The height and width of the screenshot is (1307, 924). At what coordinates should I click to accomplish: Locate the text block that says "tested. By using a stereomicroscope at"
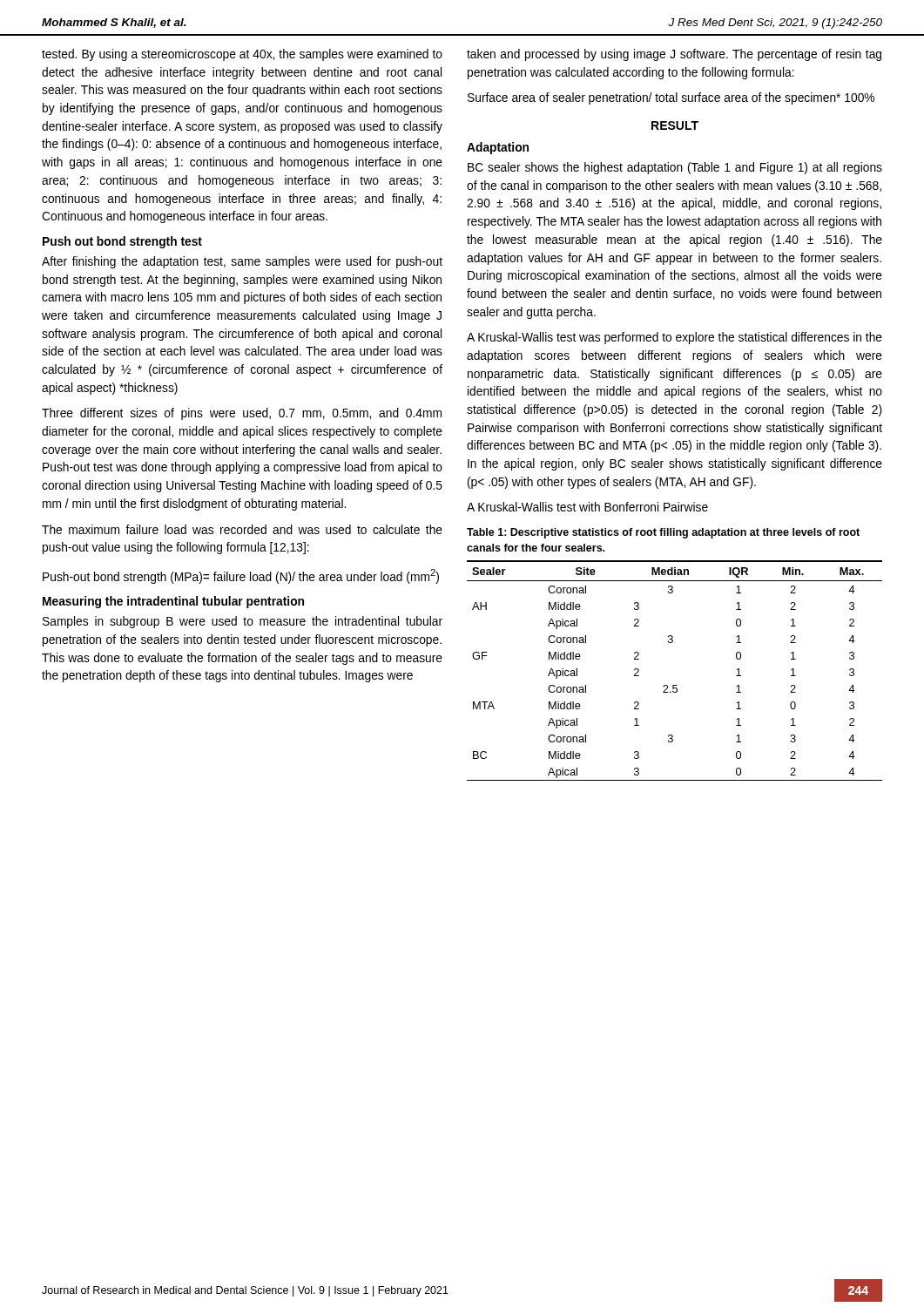pyautogui.click(x=242, y=136)
